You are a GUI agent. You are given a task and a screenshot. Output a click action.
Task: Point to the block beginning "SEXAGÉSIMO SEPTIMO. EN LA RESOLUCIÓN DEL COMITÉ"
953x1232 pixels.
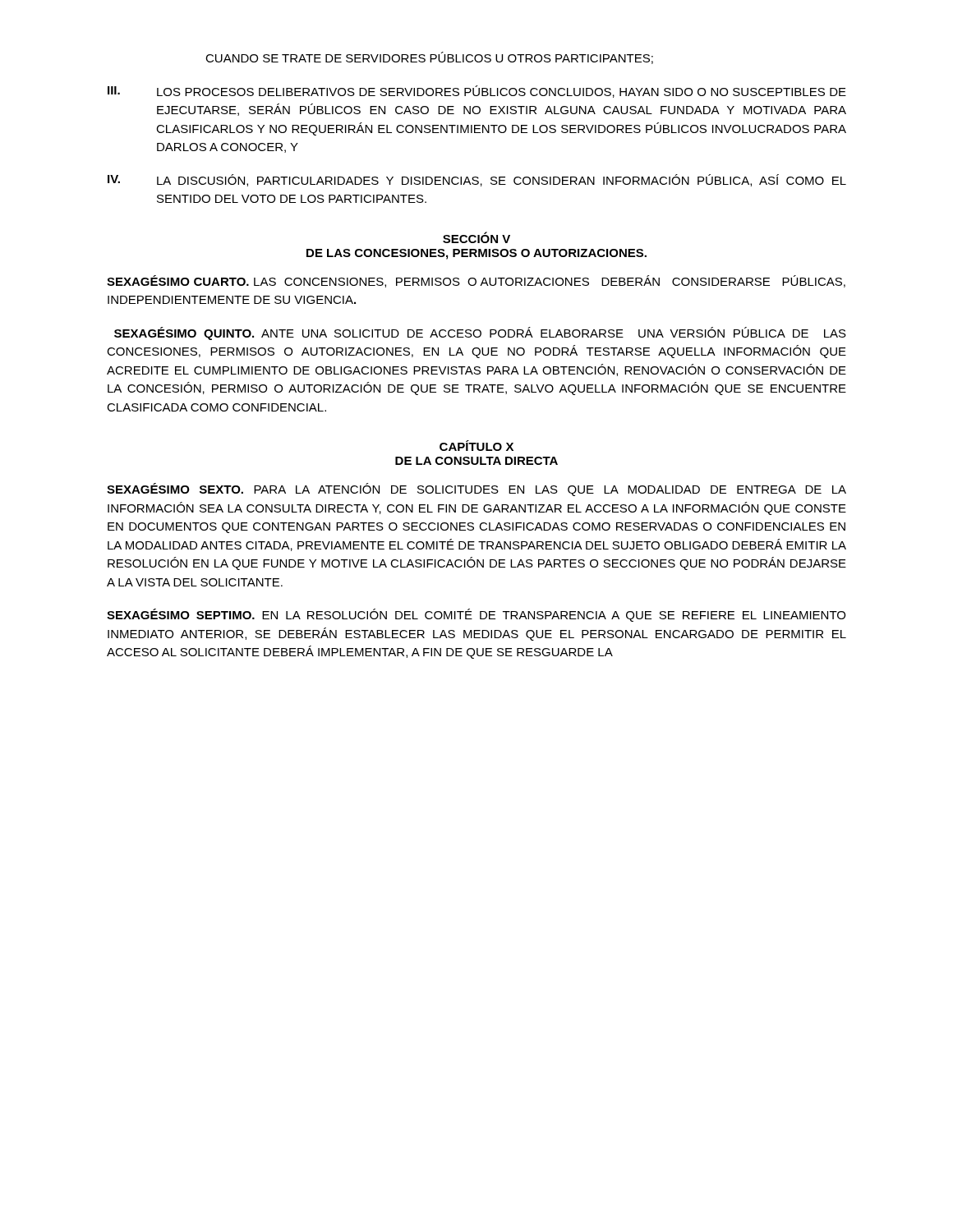click(x=476, y=633)
